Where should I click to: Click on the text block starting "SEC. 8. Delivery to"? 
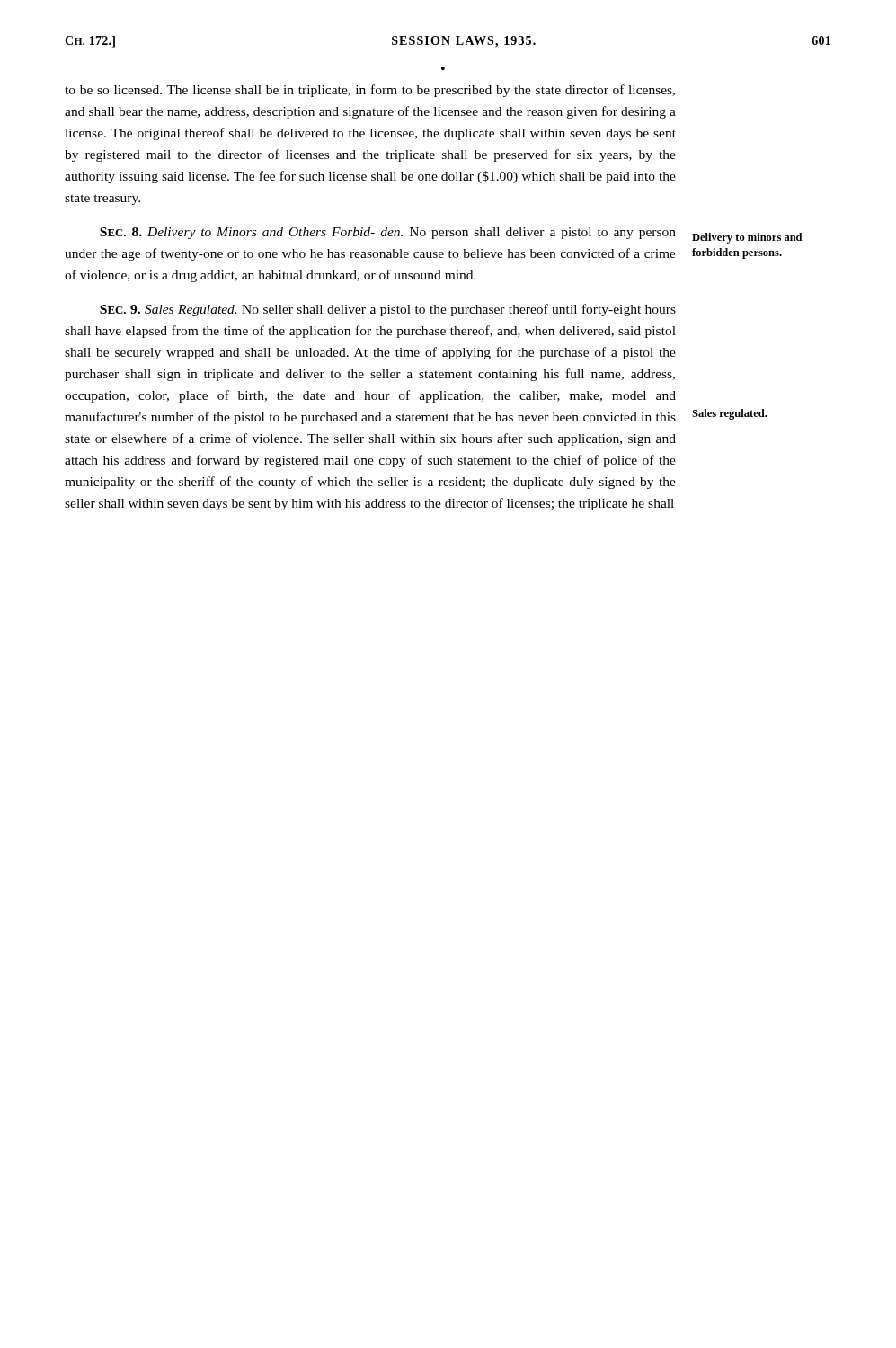370,254
